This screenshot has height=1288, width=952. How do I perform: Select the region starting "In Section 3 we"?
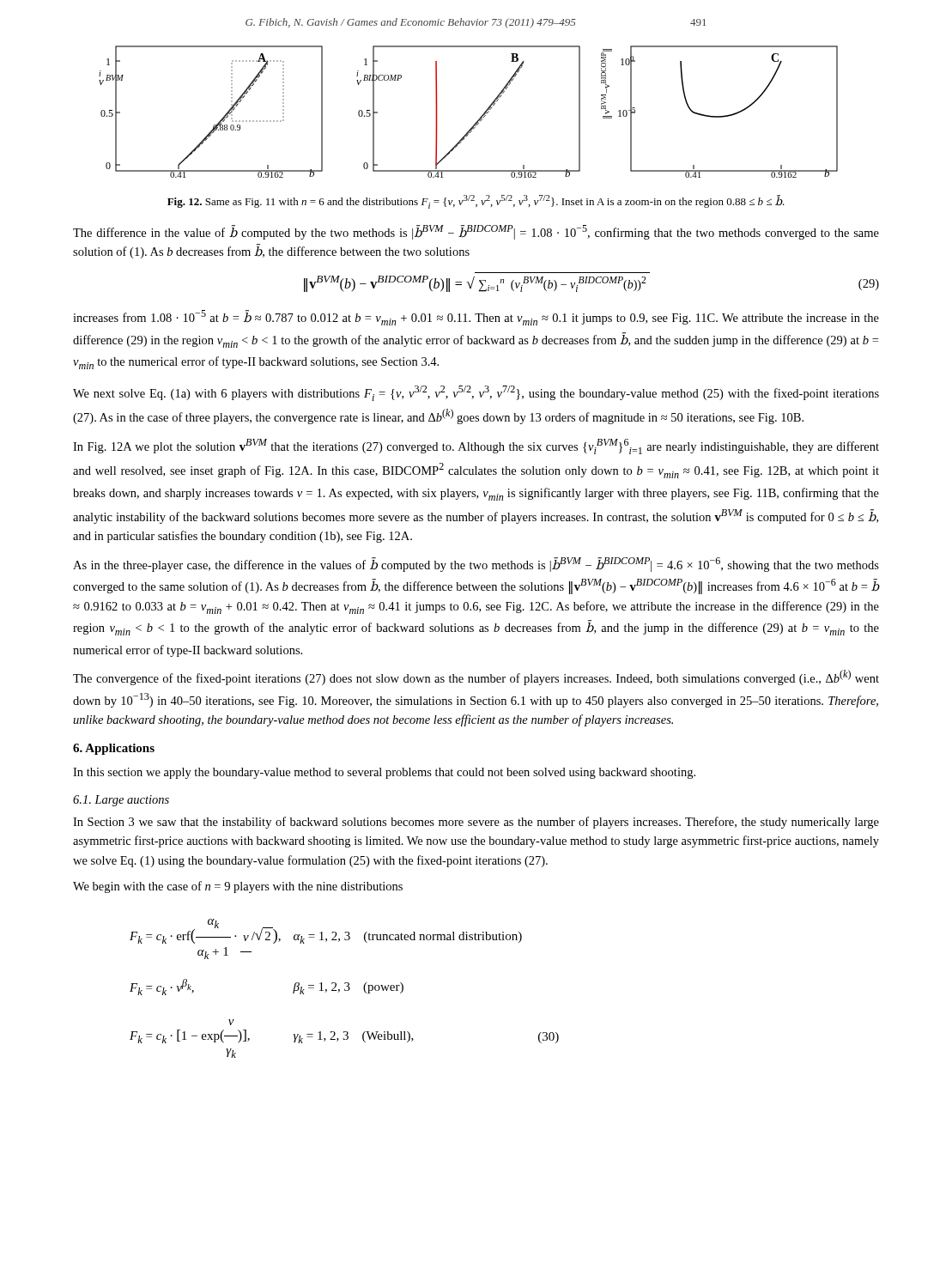click(x=476, y=841)
